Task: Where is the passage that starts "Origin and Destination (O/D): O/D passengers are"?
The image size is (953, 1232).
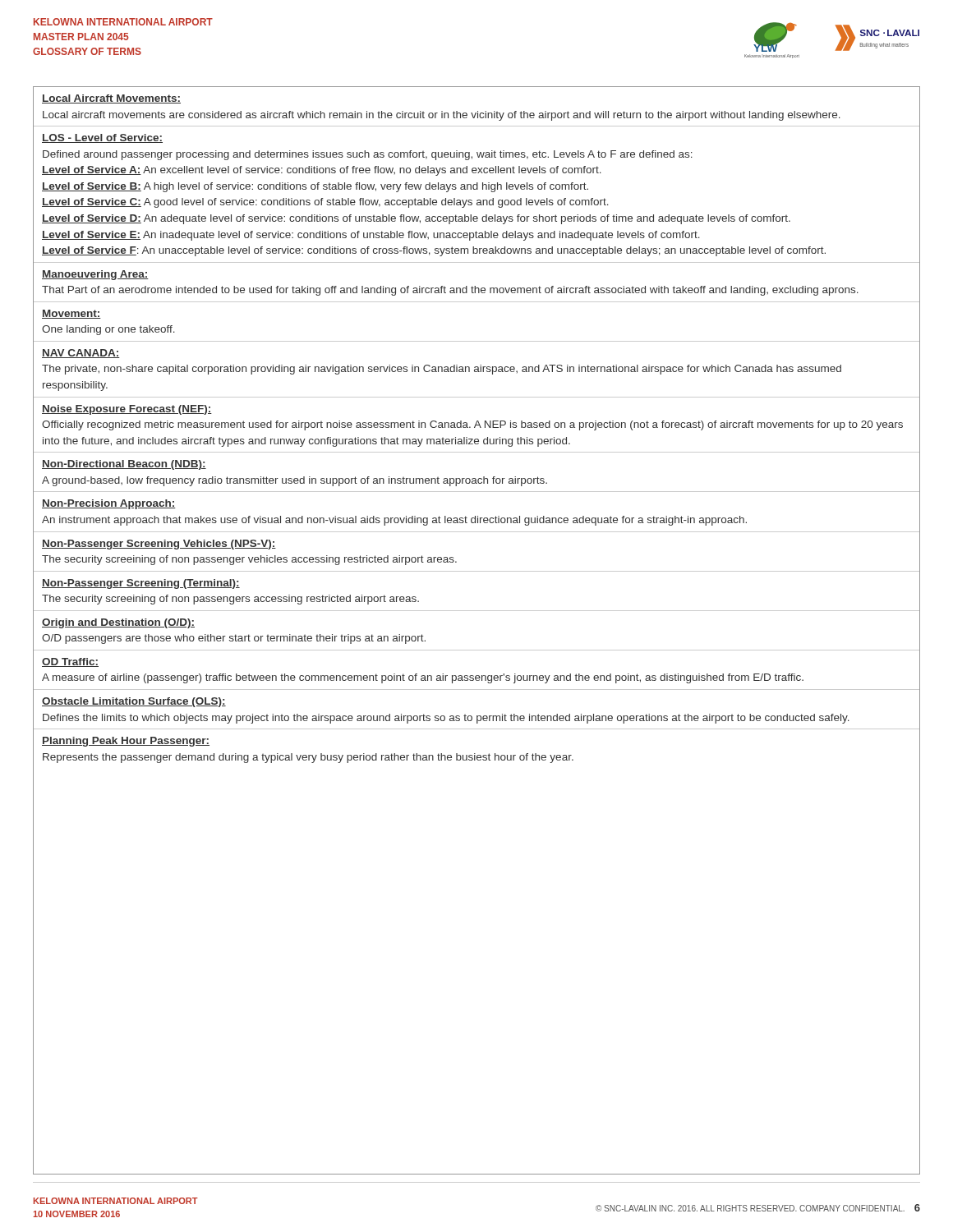Action: point(234,630)
